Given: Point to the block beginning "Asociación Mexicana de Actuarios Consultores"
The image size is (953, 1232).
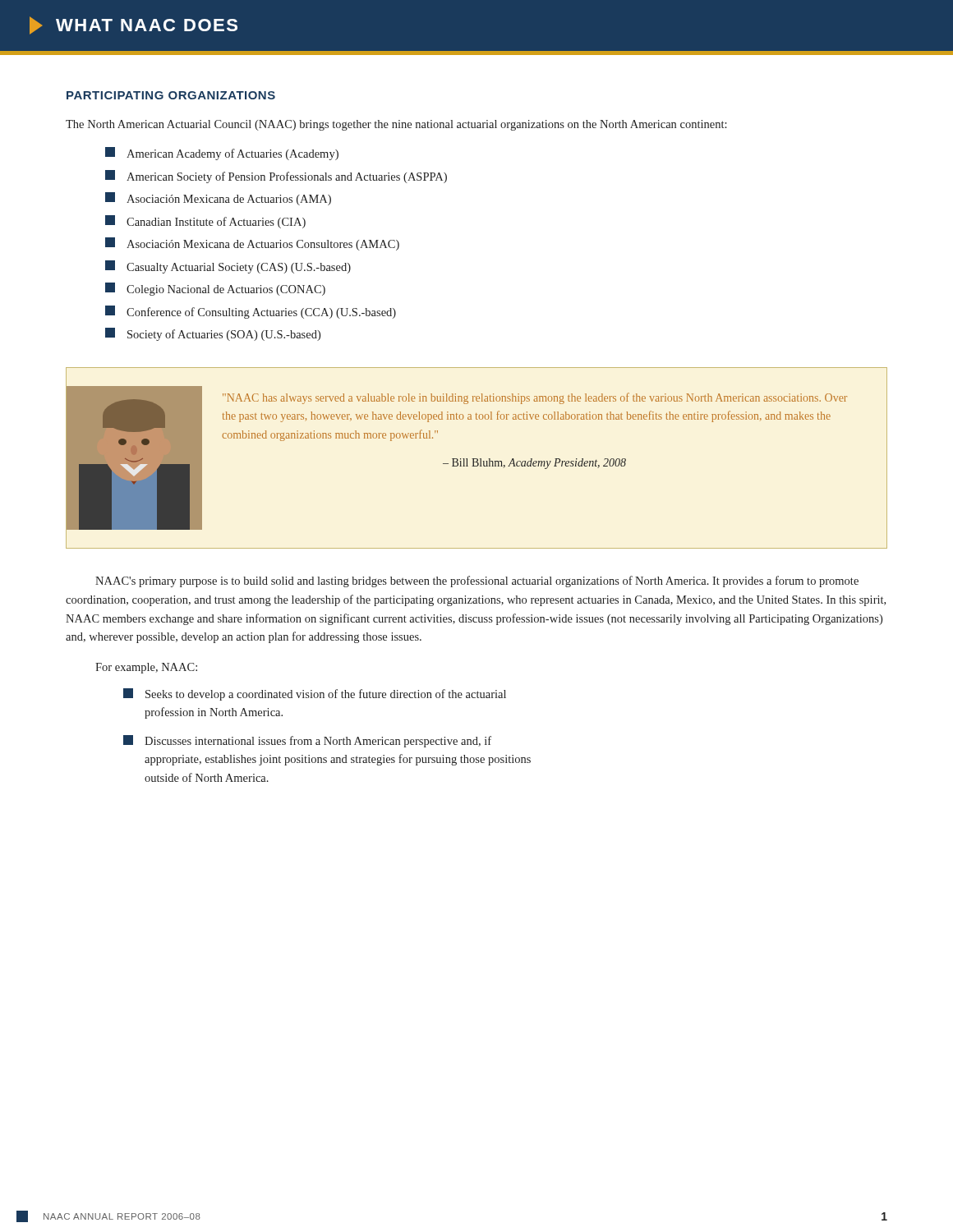Looking at the screenshot, I should 252,244.
